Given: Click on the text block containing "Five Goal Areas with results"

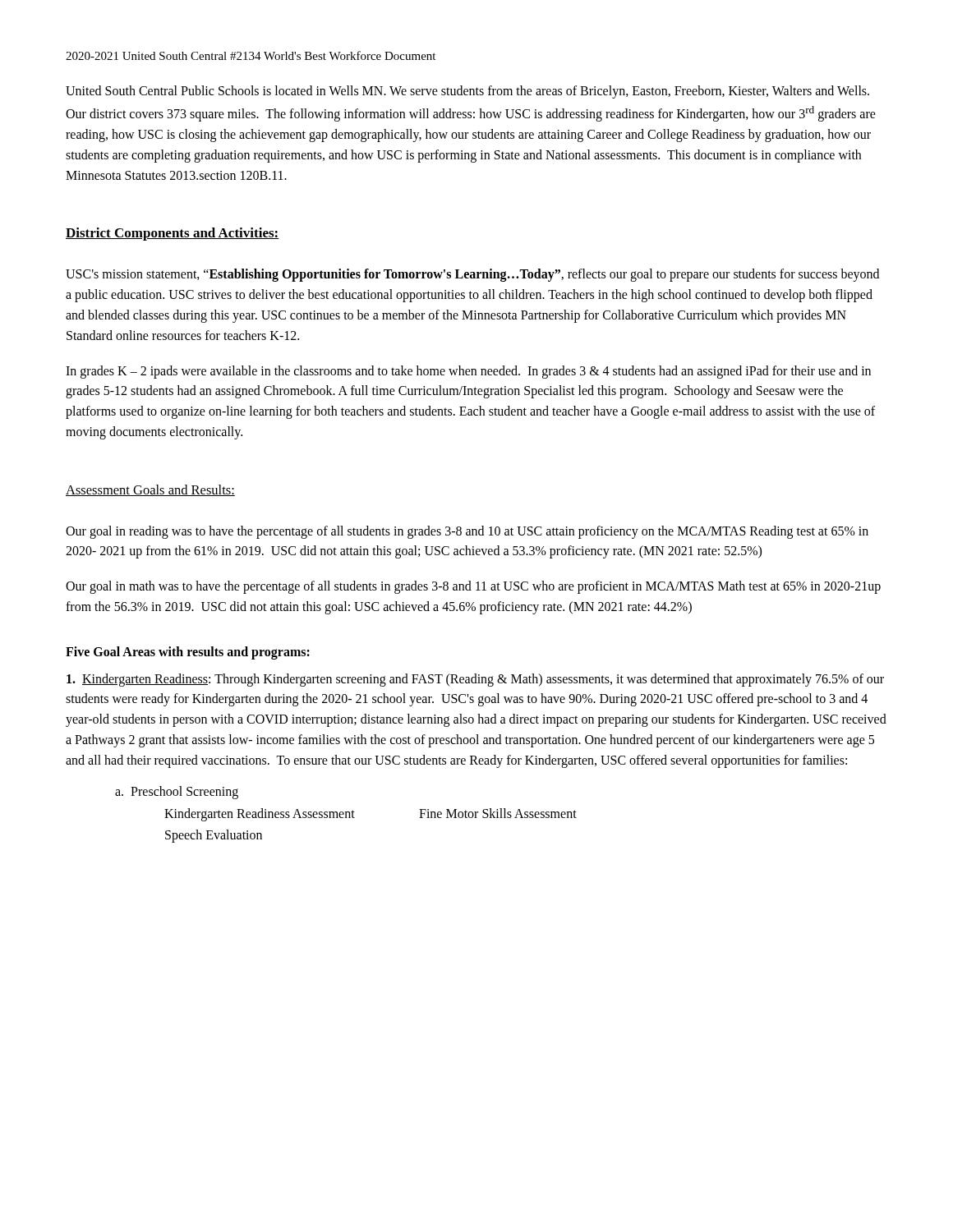Looking at the screenshot, I should click(188, 652).
